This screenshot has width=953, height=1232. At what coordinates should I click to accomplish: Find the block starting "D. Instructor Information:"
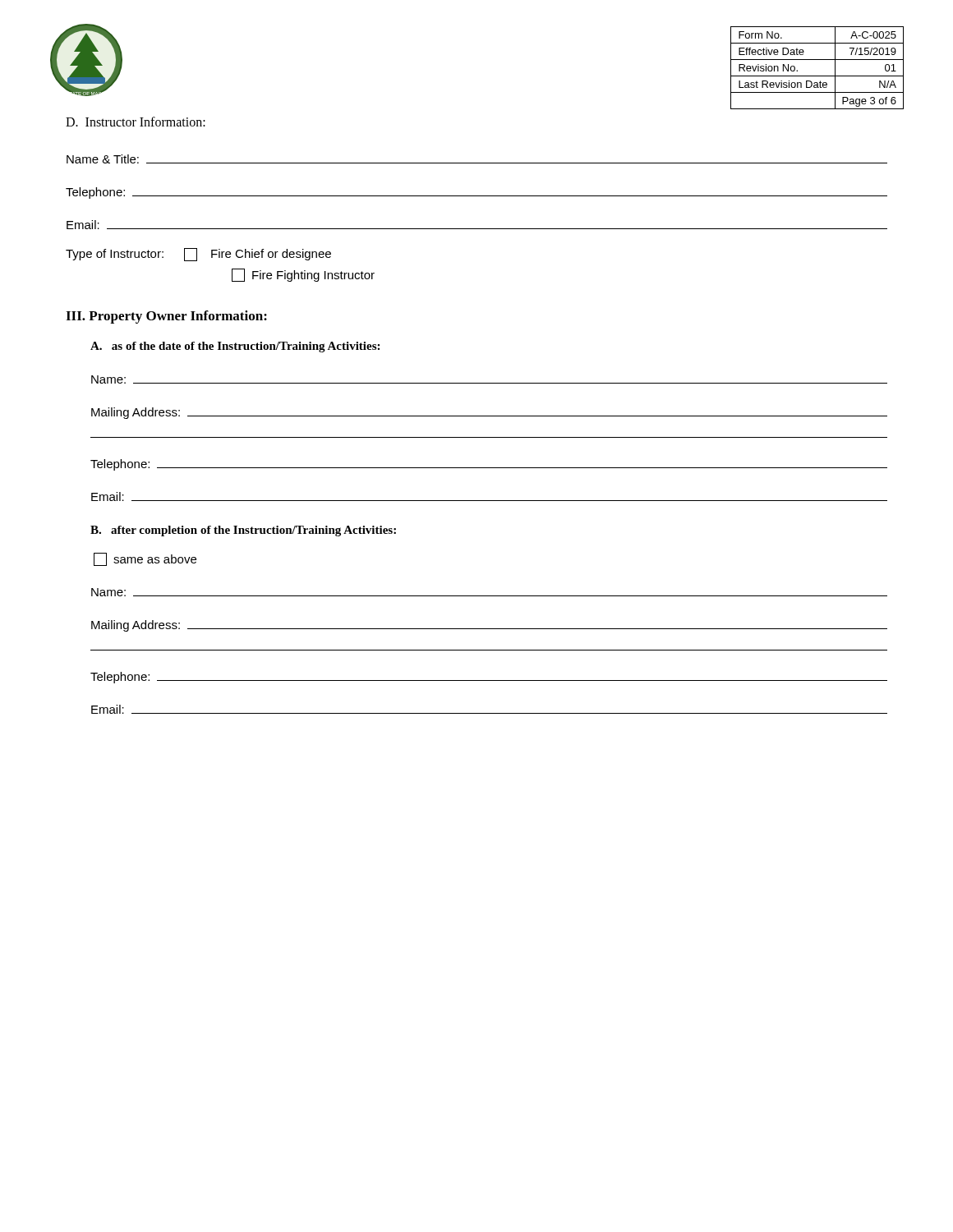tap(136, 122)
